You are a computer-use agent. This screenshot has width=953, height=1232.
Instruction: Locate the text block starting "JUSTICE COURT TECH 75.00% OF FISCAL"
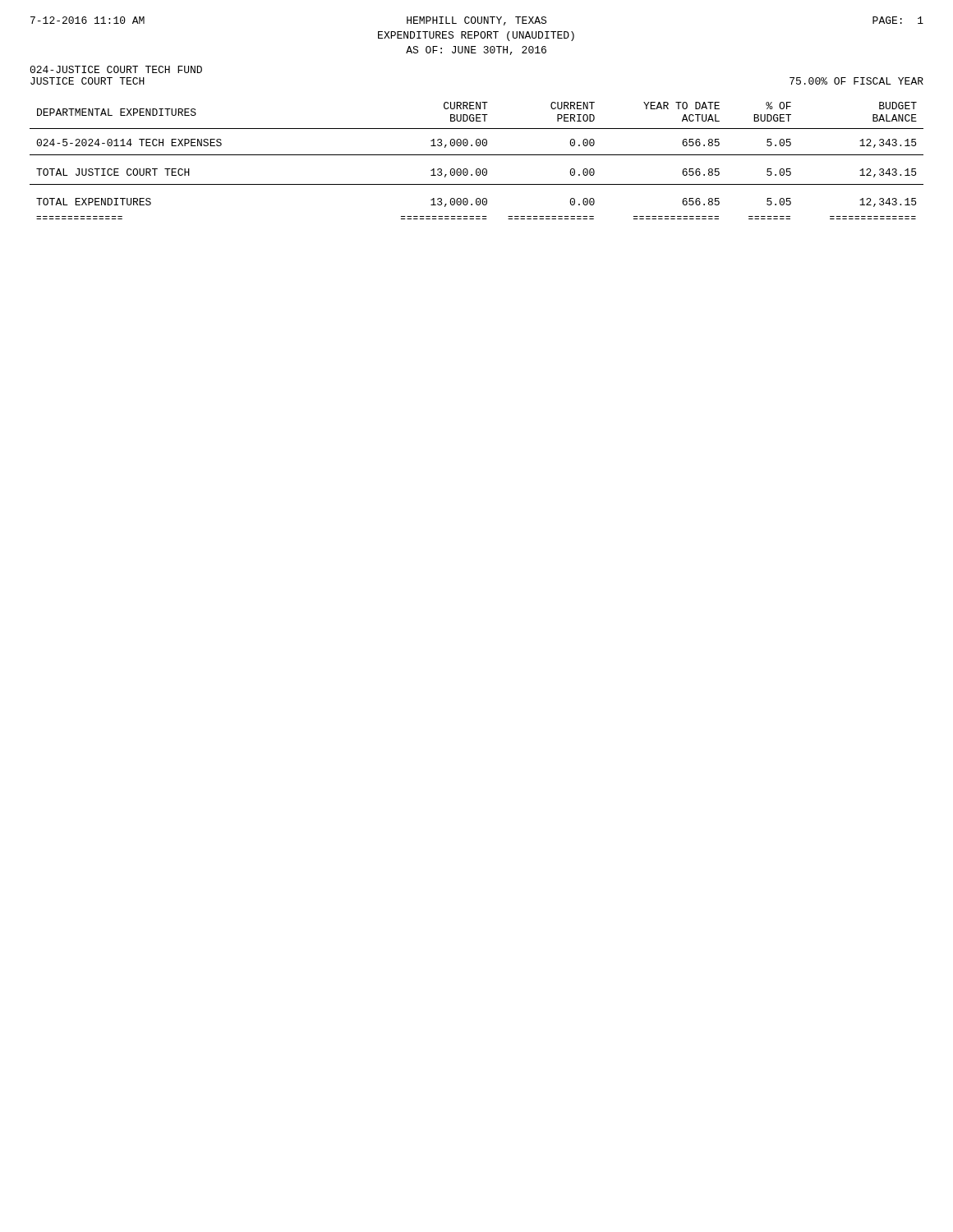(83, 81)
